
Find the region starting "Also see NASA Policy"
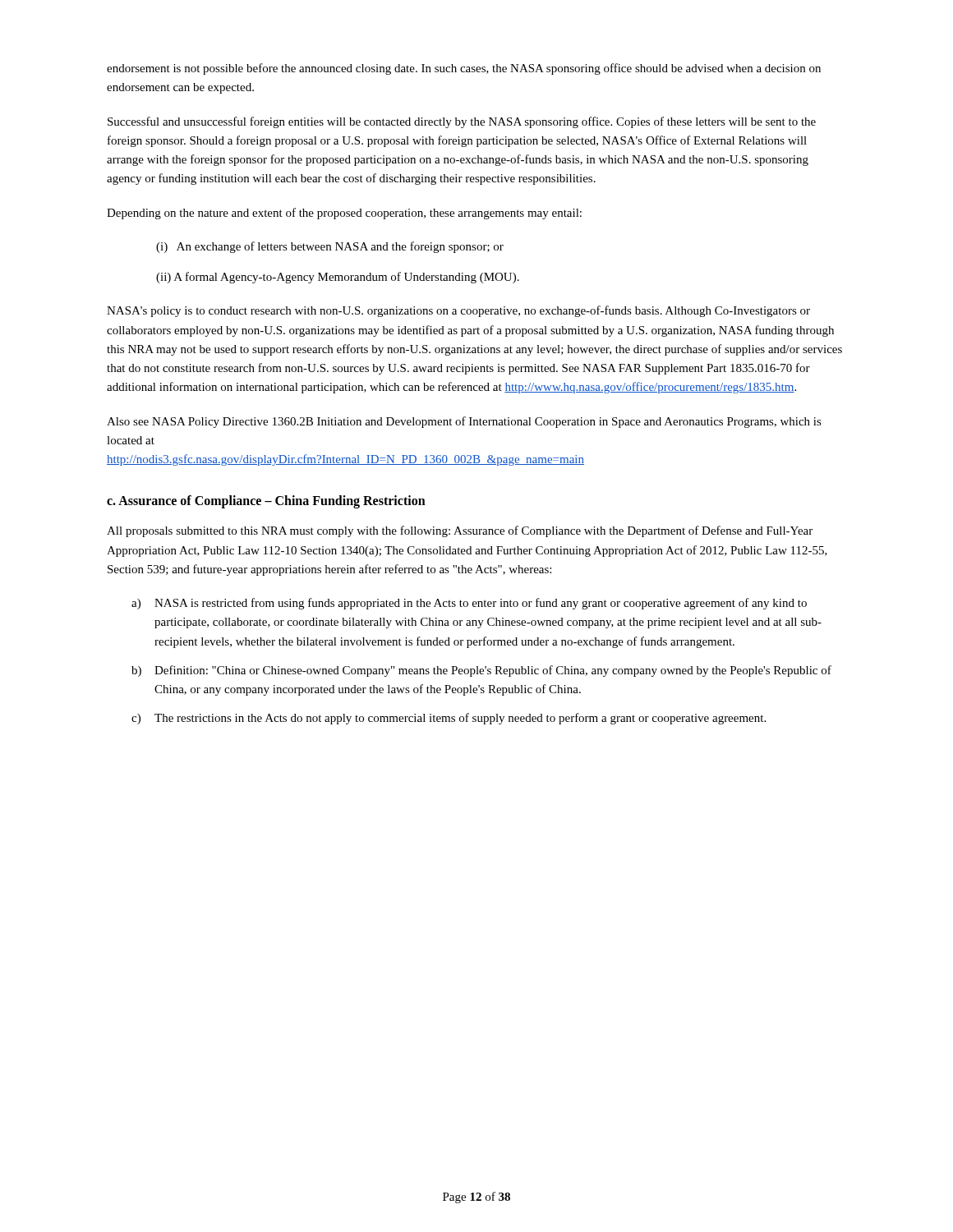pyautogui.click(x=464, y=422)
